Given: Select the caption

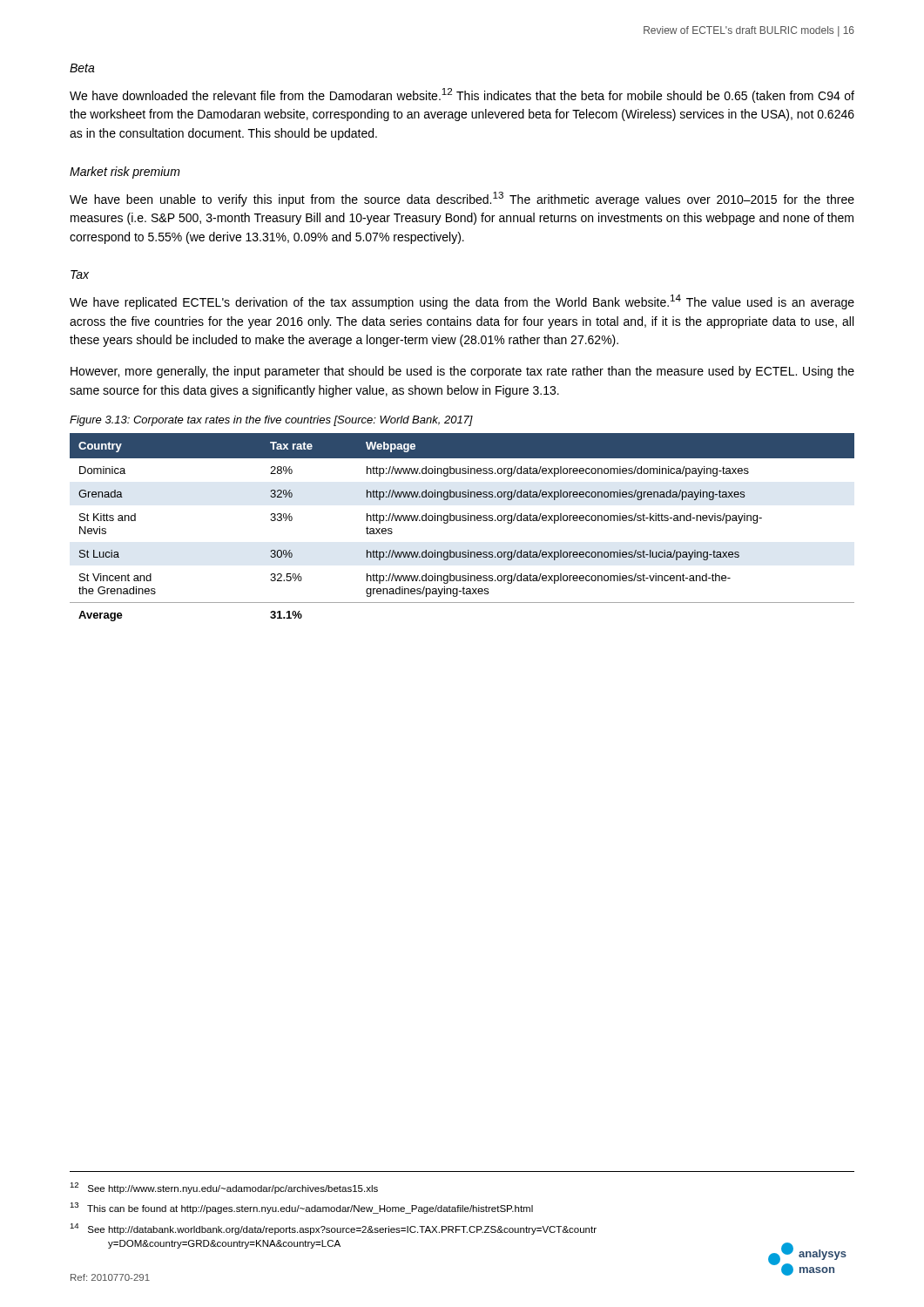Looking at the screenshot, I should point(271,419).
